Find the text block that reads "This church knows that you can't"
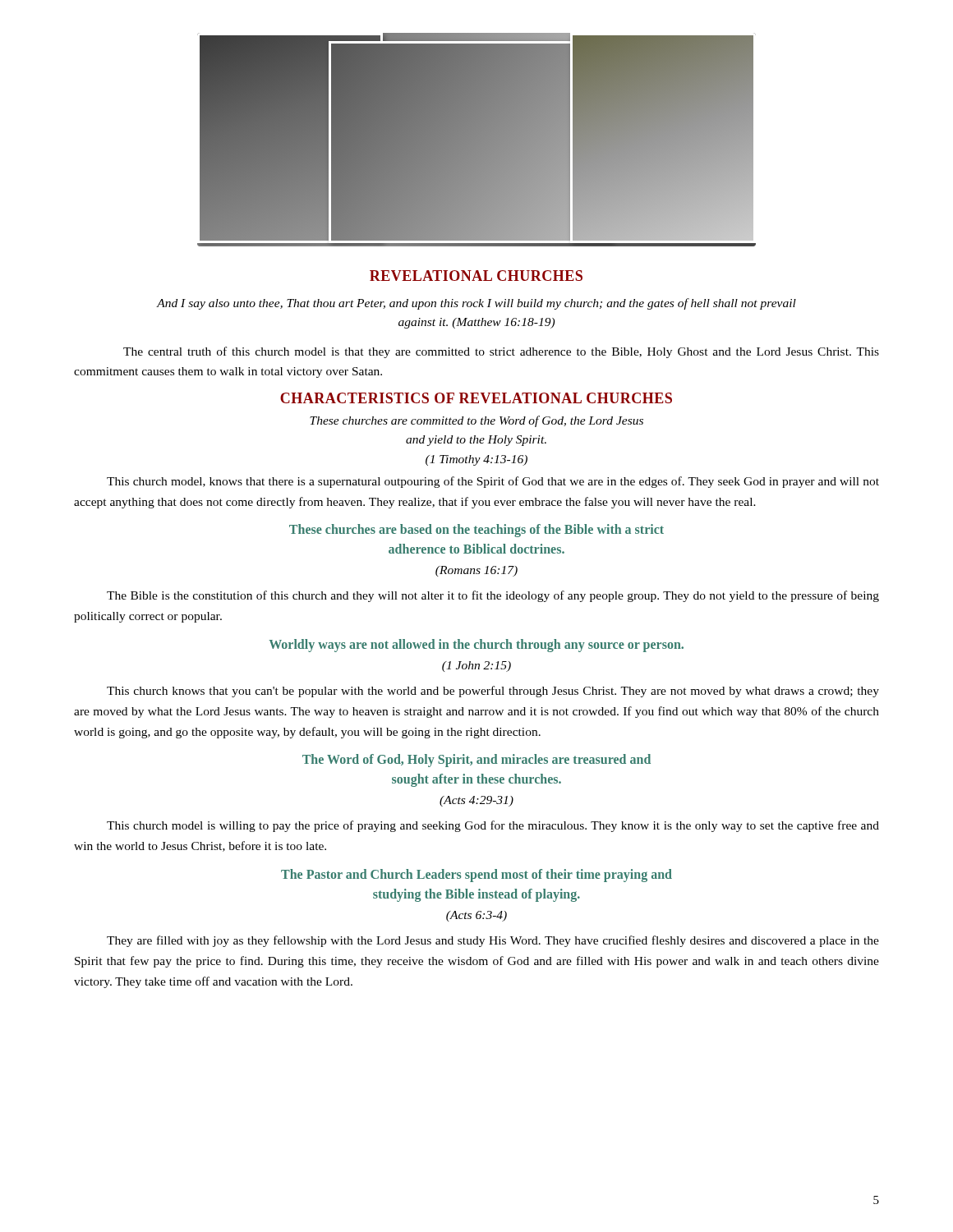This screenshot has width=953, height=1232. (x=476, y=711)
